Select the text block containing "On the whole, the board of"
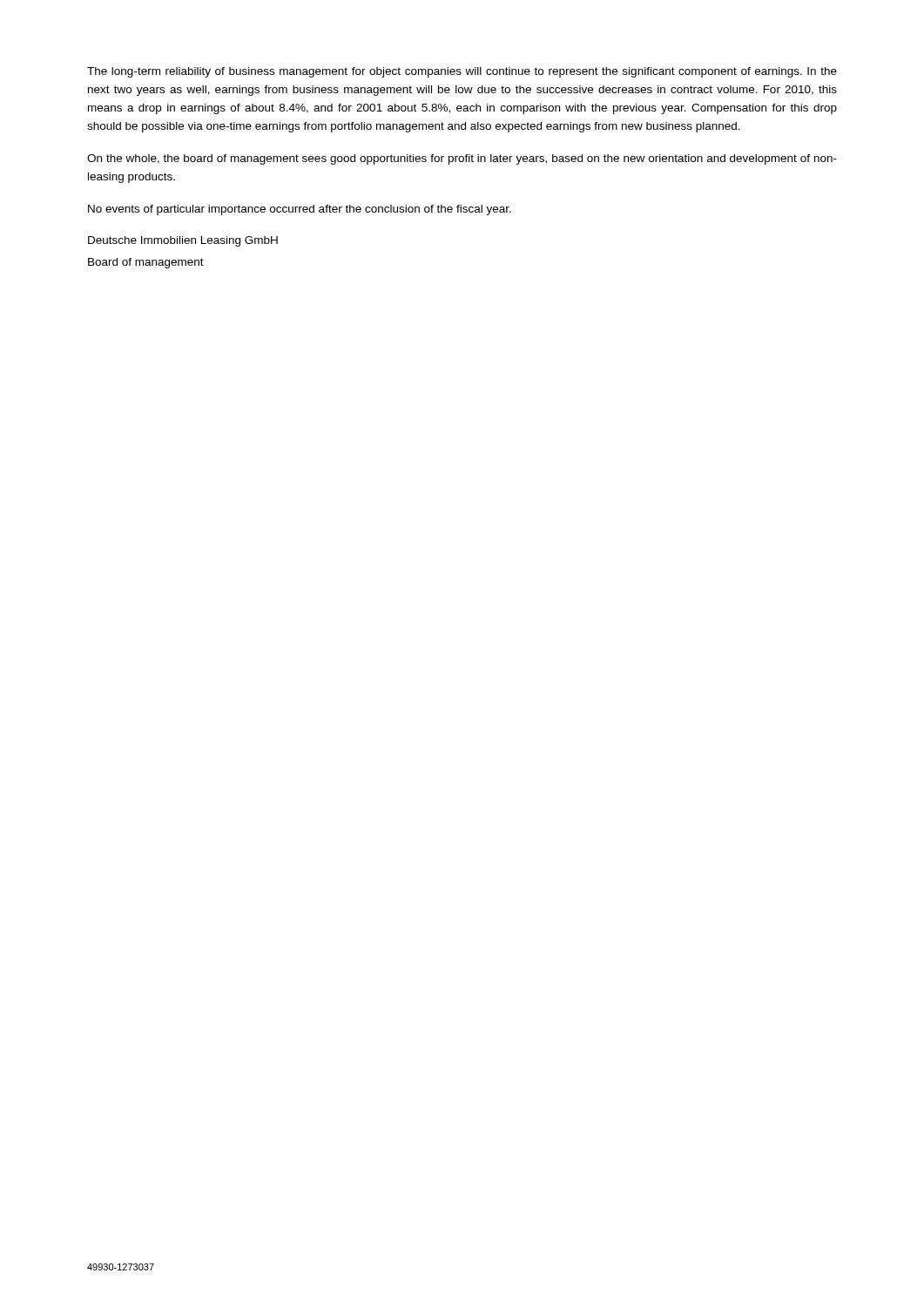This screenshot has height=1307, width=924. click(462, 167)
